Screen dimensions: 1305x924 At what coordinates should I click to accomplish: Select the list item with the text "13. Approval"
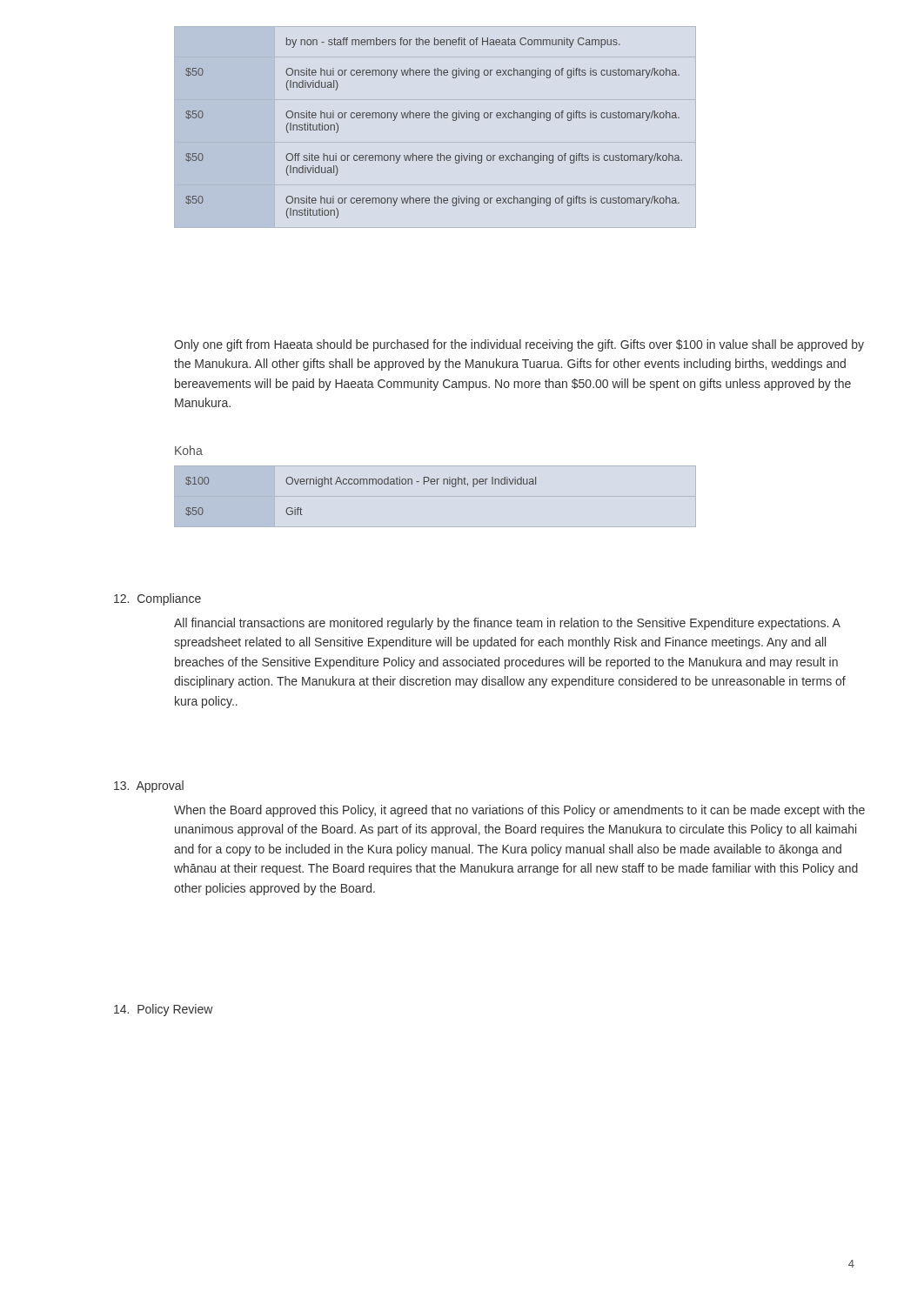[x=149, y=786]
